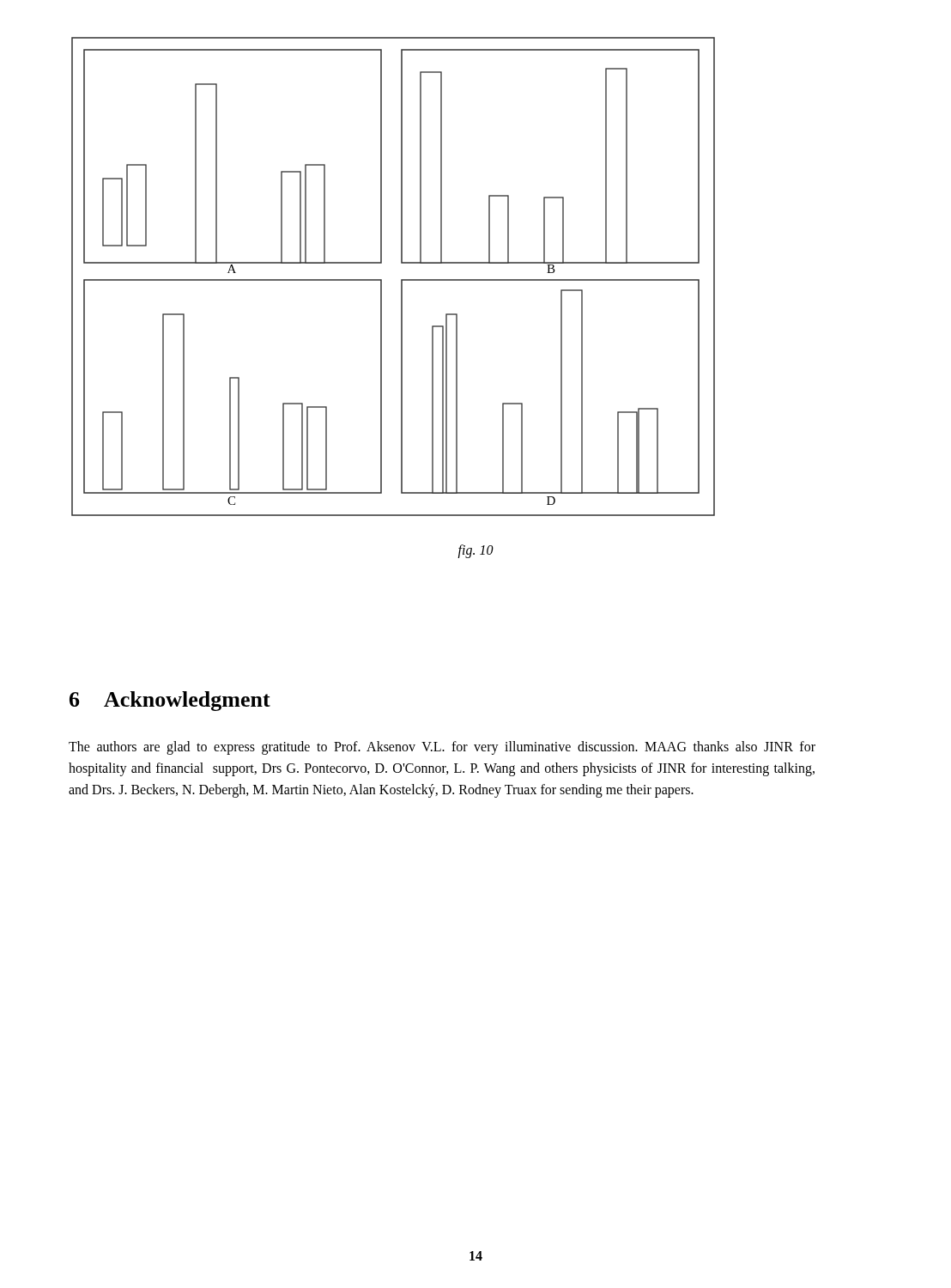Find the text block containing "The authors are glad to express"

tap(442, 768)
